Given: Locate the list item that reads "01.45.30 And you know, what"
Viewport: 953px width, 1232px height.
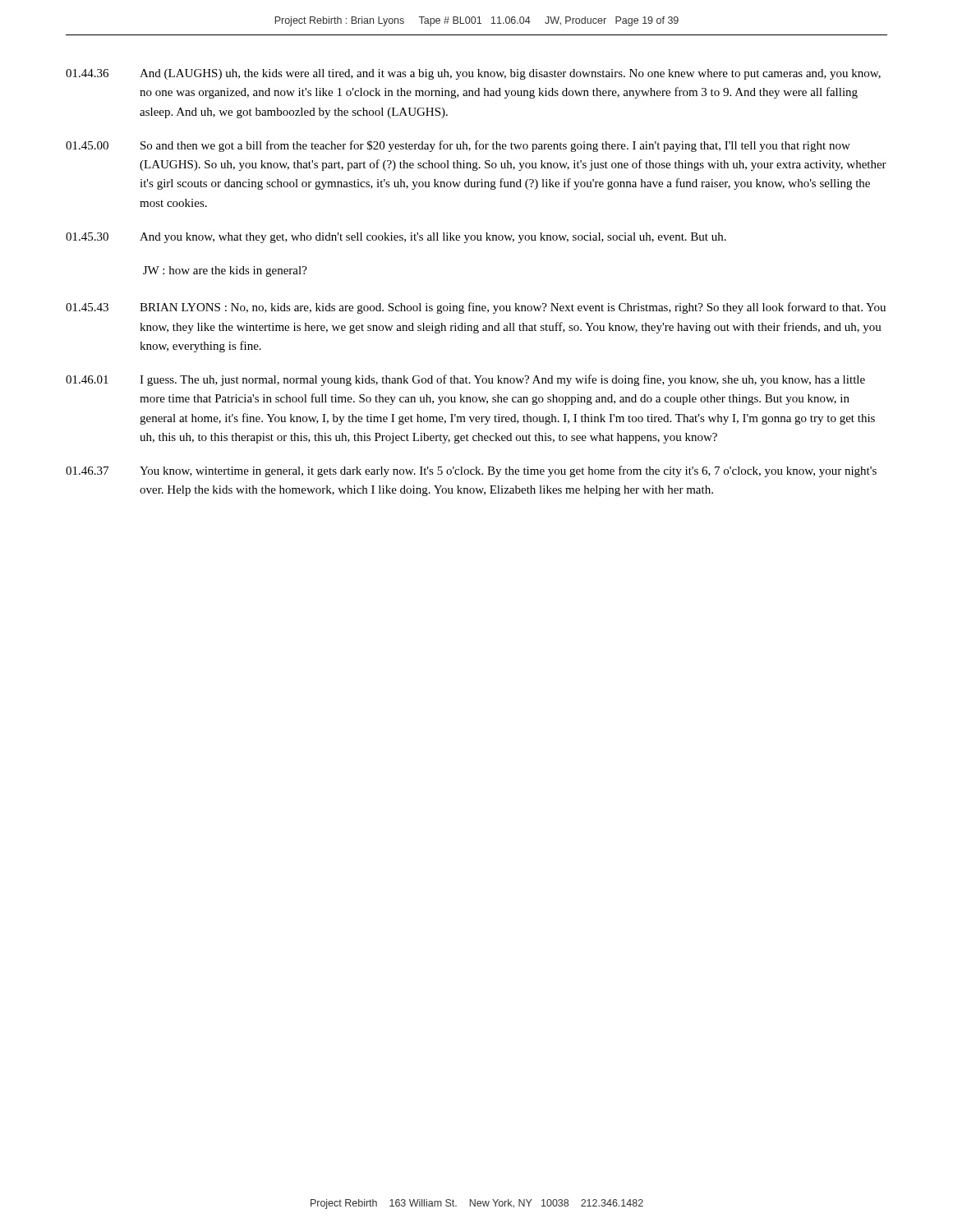Looking at the screenshot, I should [x=476, y=237].
